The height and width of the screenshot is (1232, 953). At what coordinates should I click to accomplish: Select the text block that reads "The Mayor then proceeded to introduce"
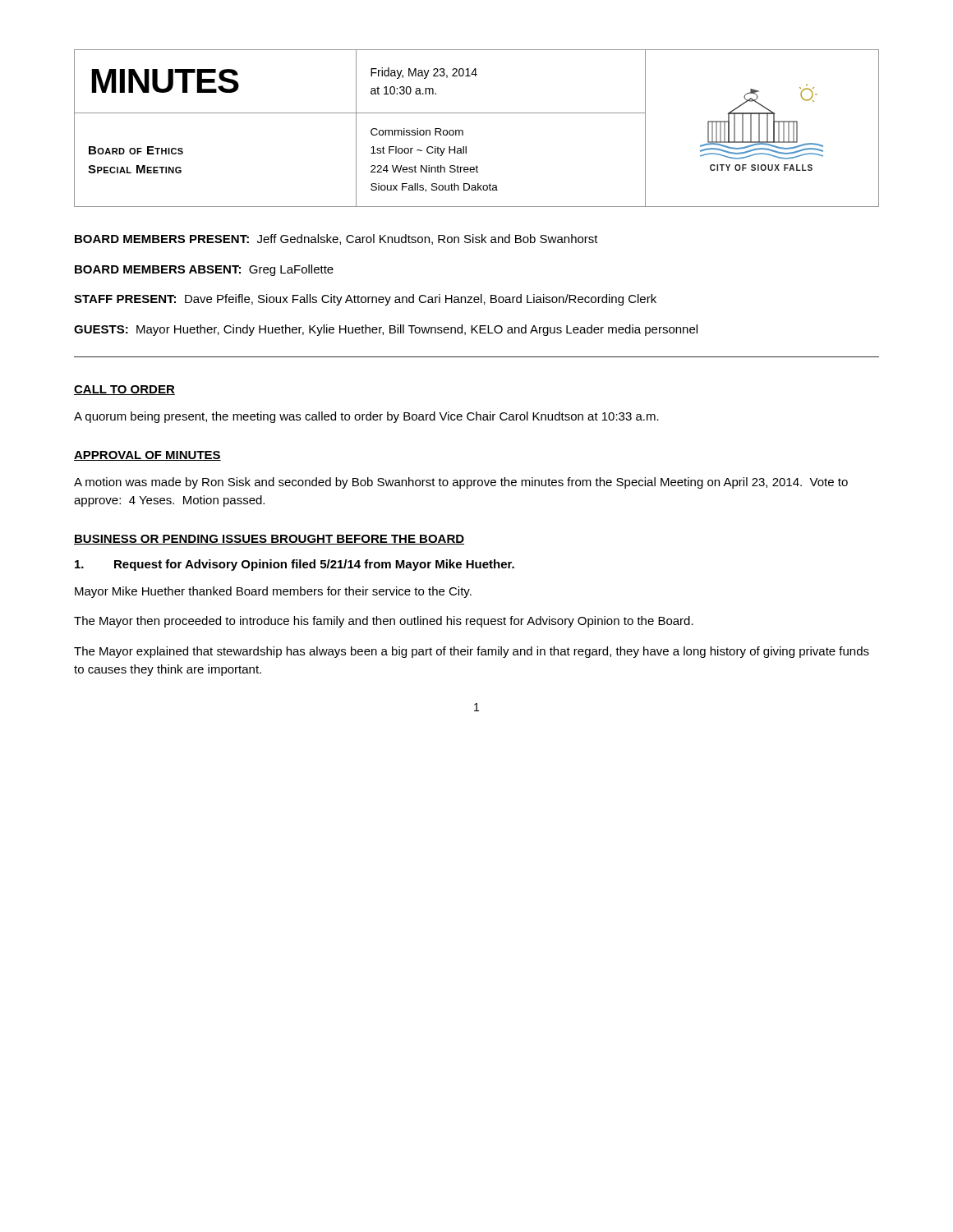pyautogui.click(x=384, y=621)
